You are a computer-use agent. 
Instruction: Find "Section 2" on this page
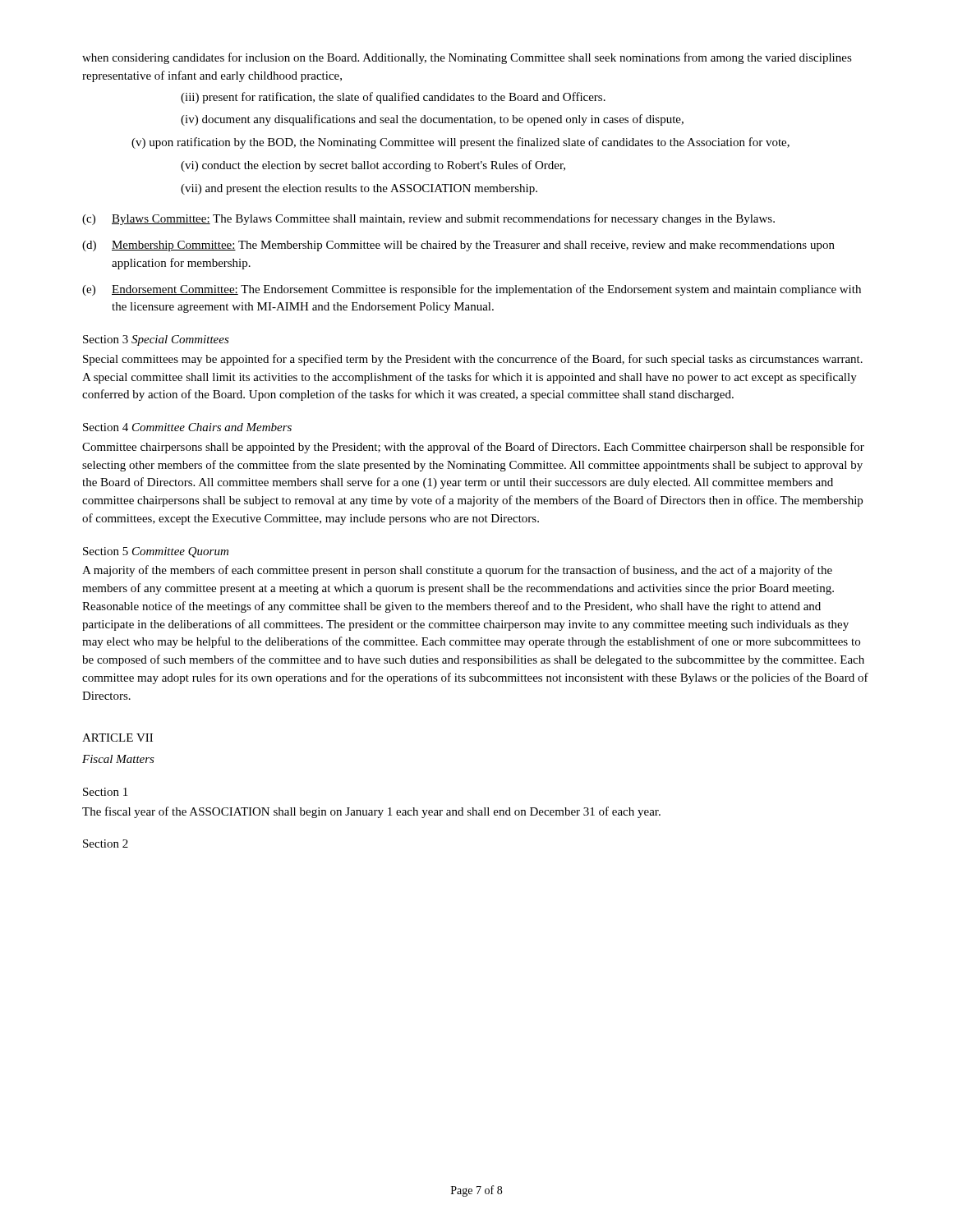pyautogui.click(x=105, y=844)
